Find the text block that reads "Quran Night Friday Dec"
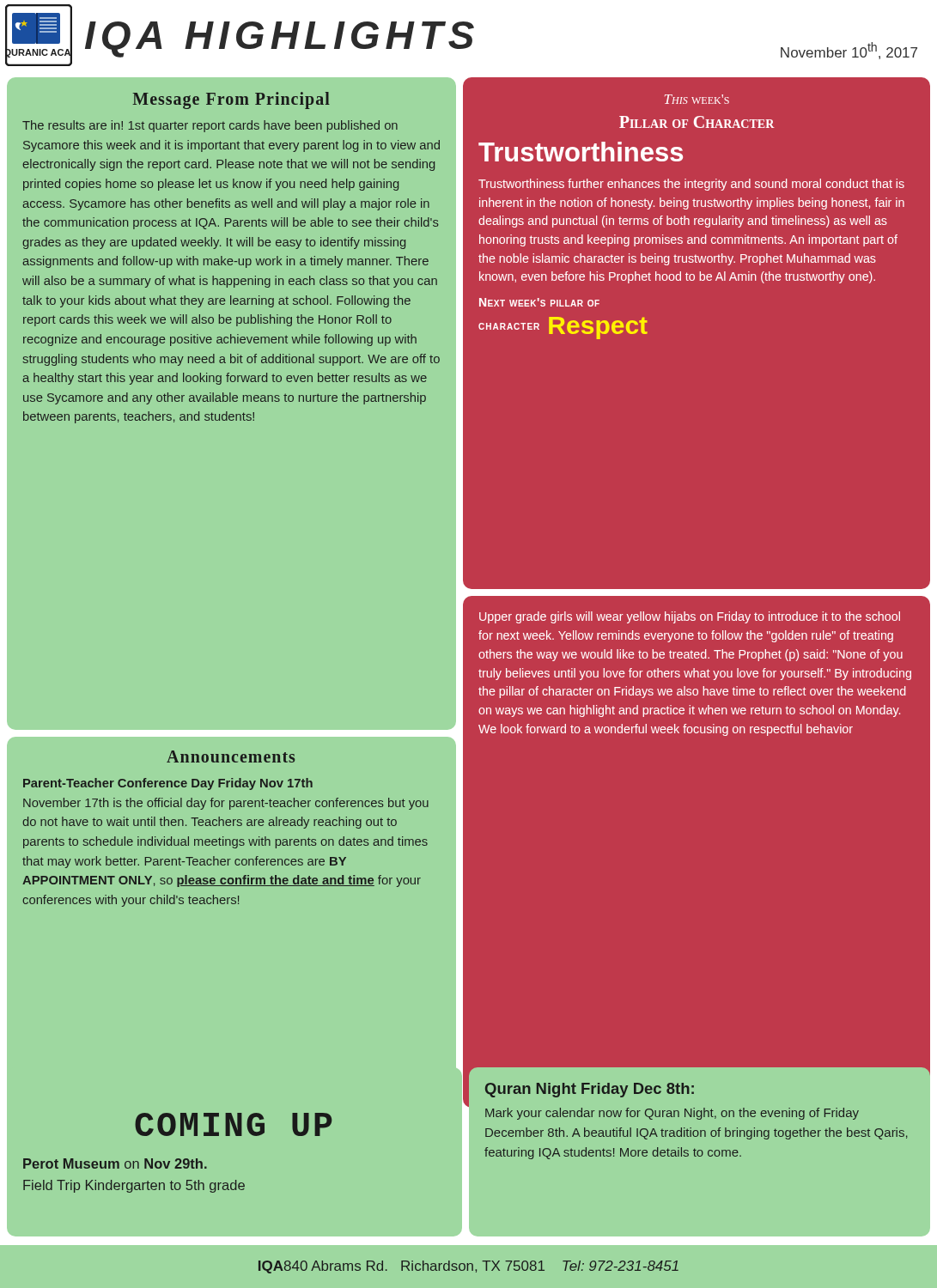 coord(700,1121)
